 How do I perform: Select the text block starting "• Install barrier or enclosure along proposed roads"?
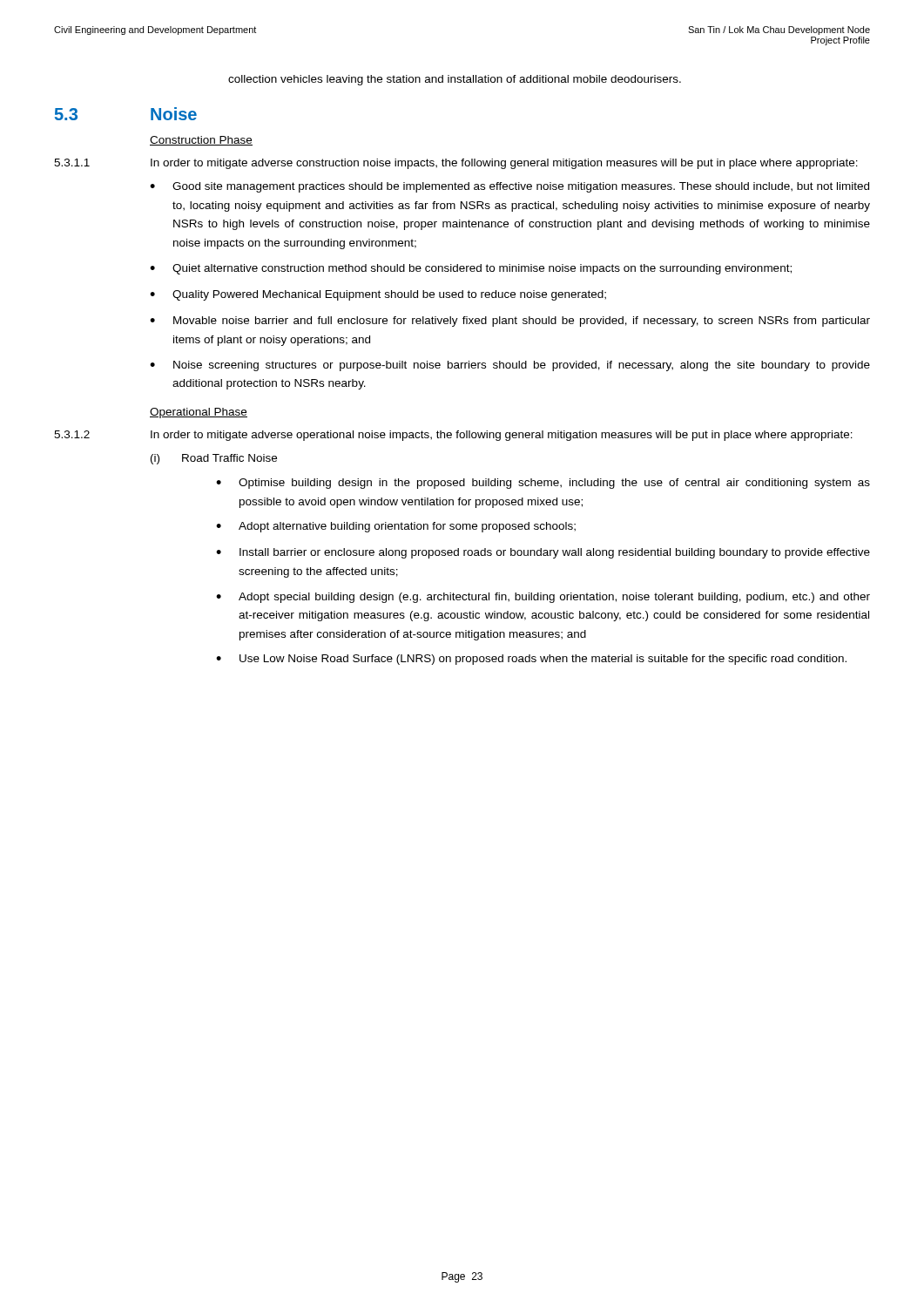pos(543,562)
